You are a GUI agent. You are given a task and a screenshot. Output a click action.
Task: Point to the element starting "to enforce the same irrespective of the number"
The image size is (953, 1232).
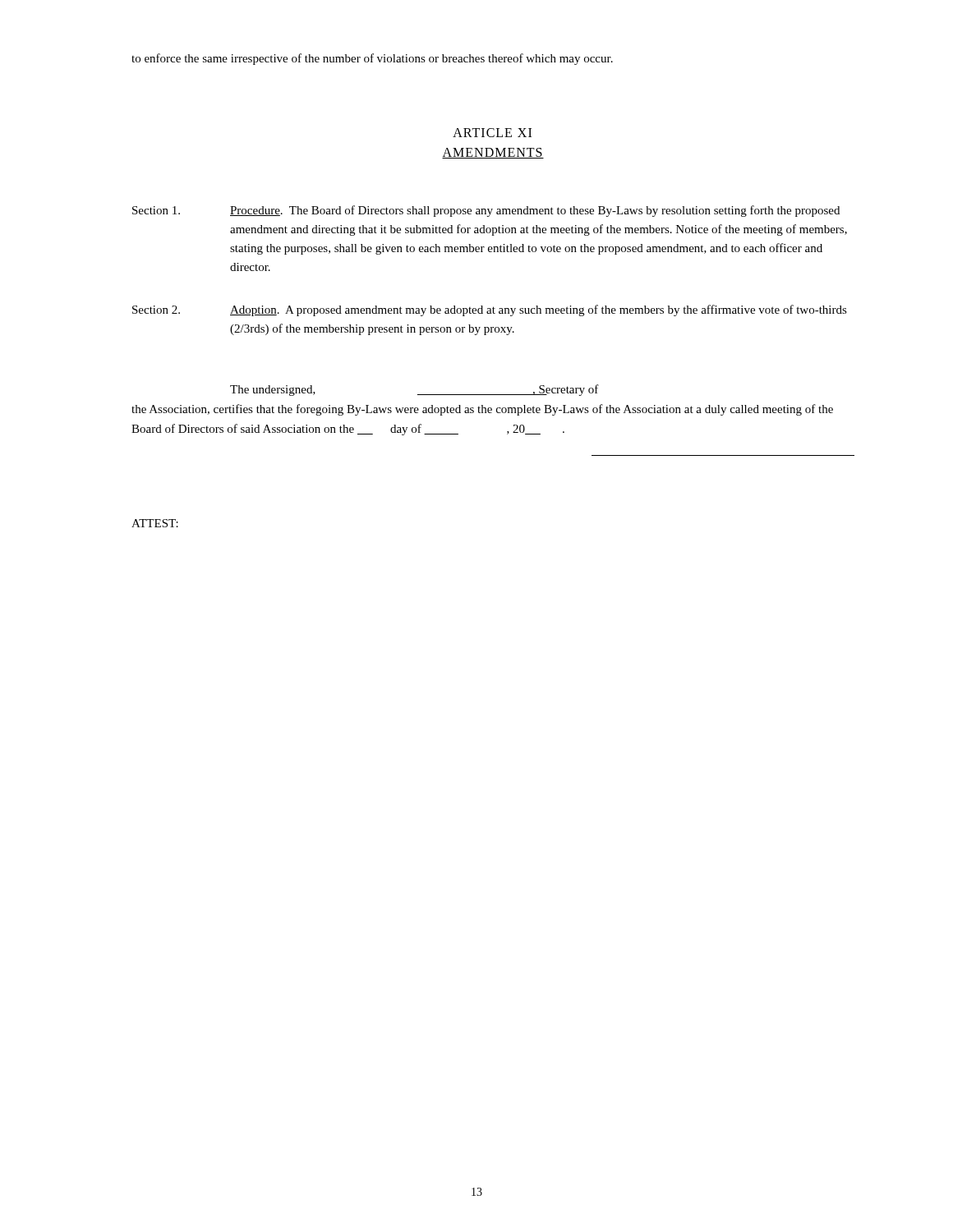coord(372,58)
